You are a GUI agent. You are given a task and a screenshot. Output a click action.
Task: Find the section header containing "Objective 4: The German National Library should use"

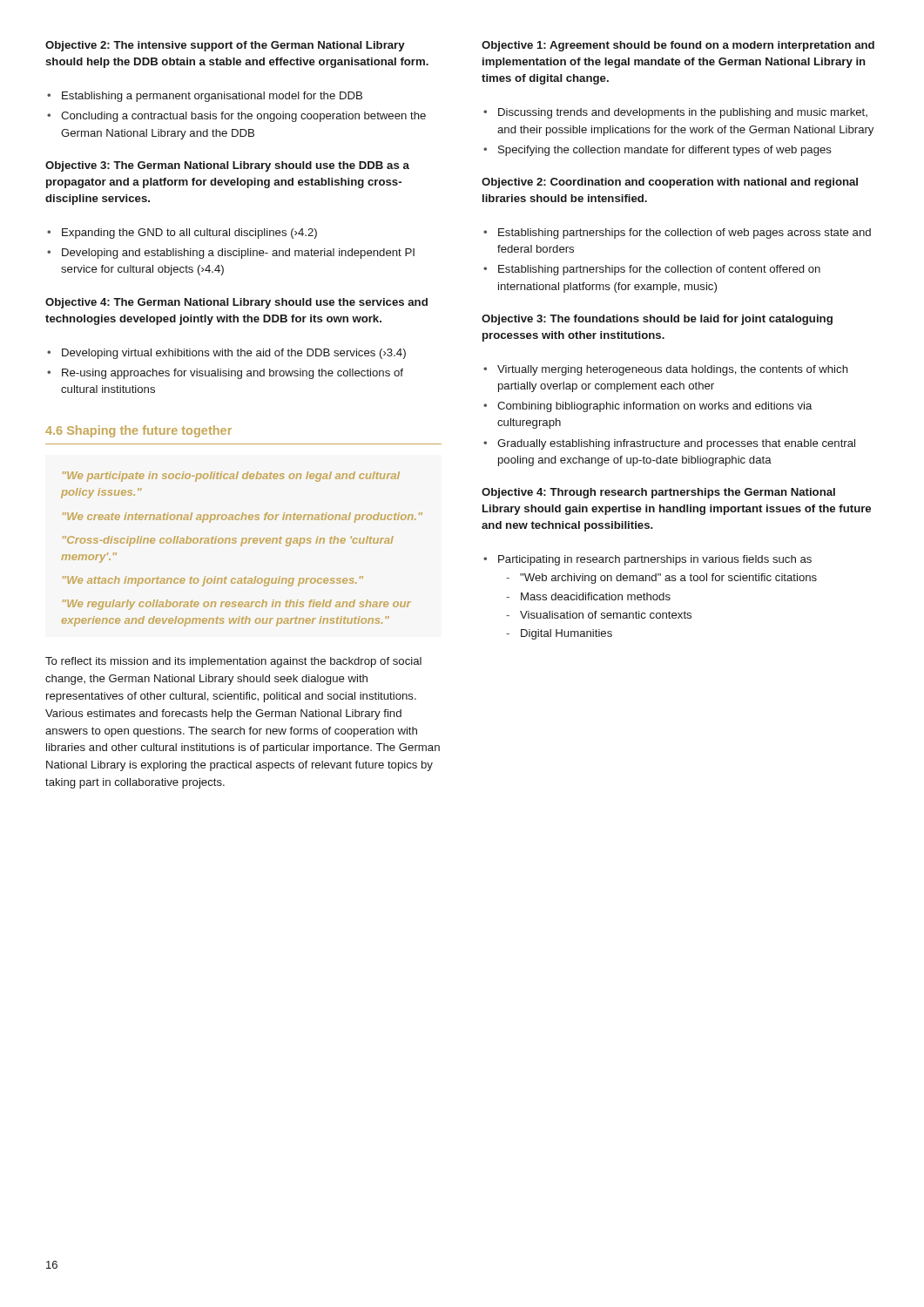click(243, 310)
